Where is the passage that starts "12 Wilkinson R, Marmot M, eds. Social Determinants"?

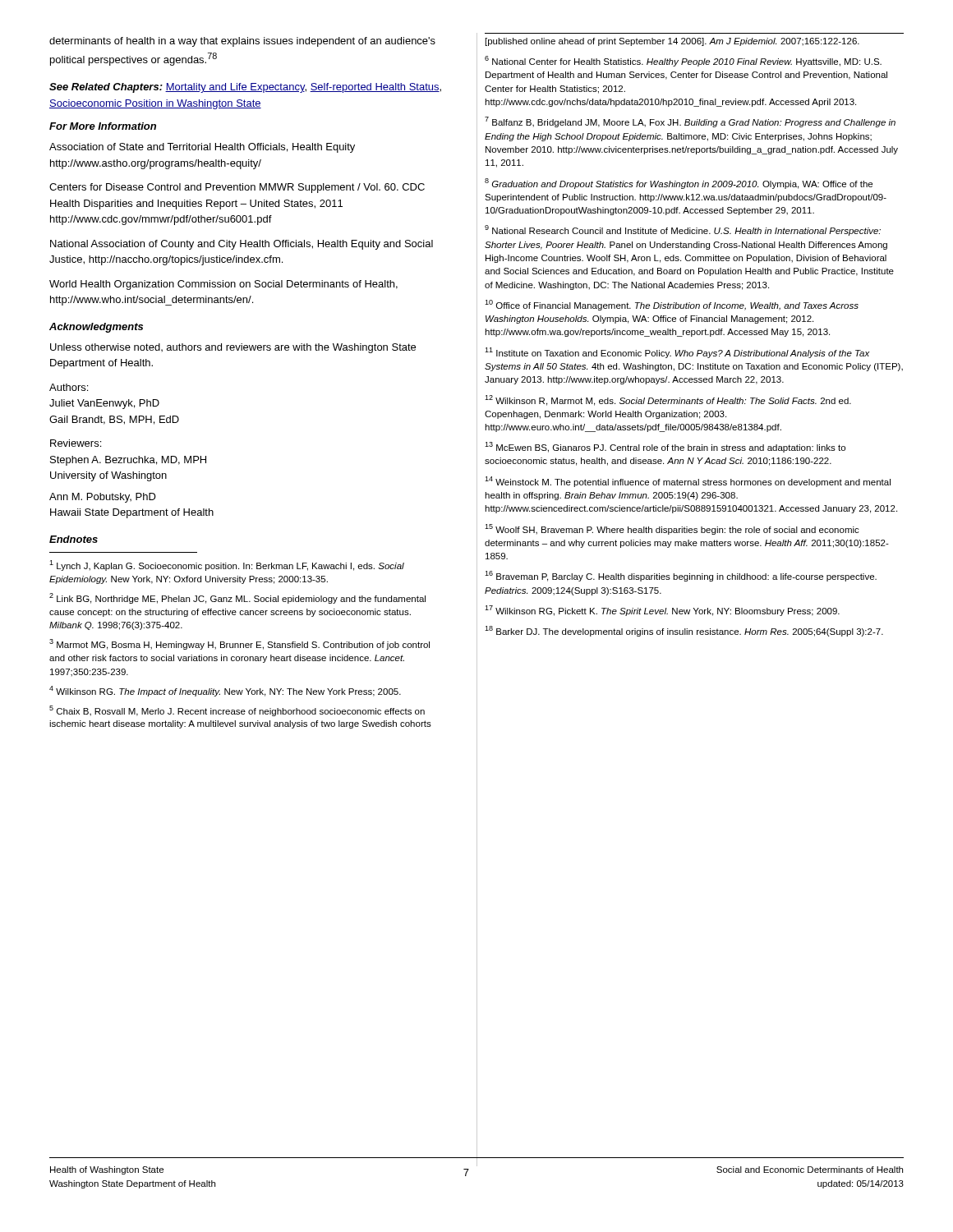coord(668,413)
